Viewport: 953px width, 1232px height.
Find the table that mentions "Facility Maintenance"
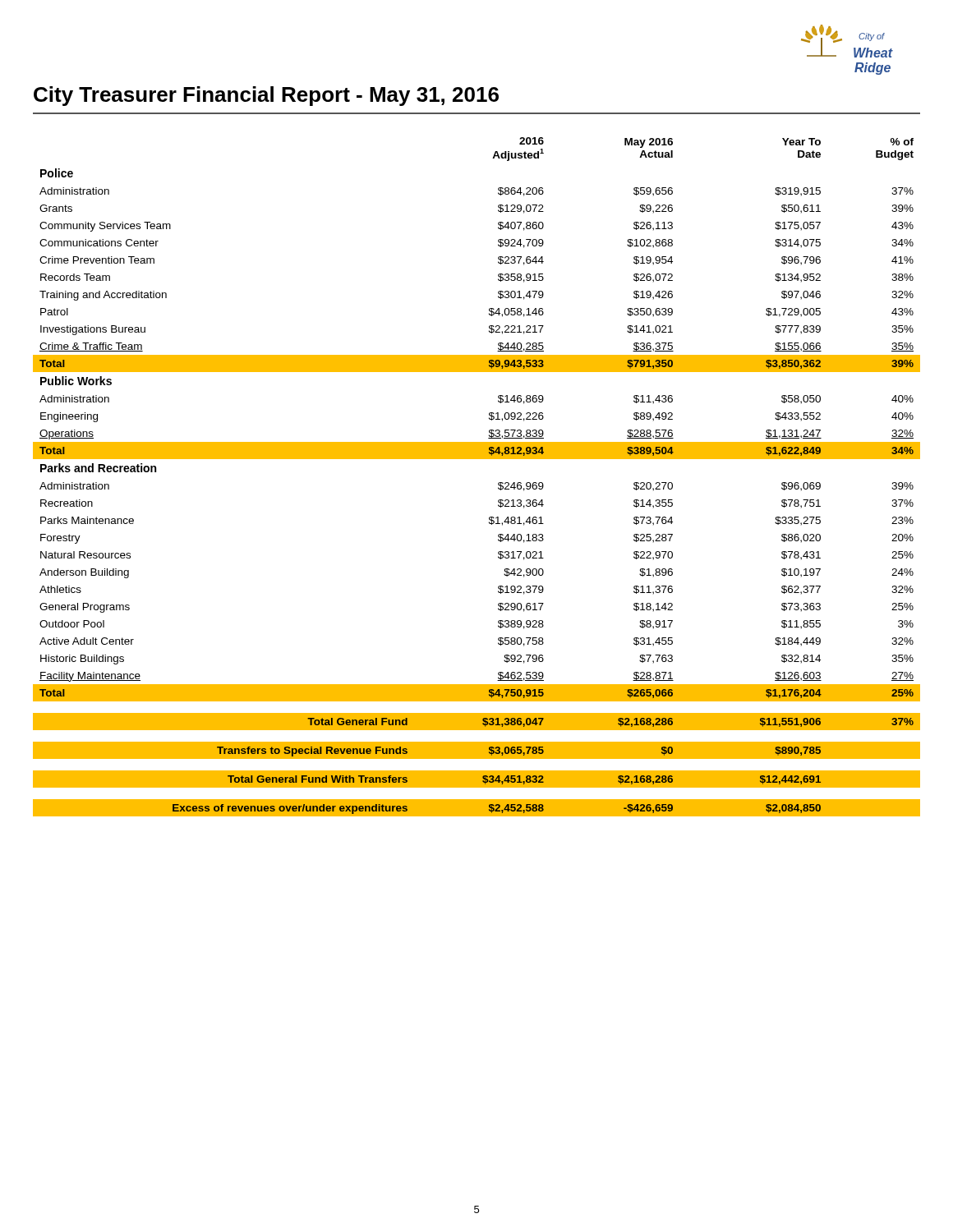coord(476,474)
